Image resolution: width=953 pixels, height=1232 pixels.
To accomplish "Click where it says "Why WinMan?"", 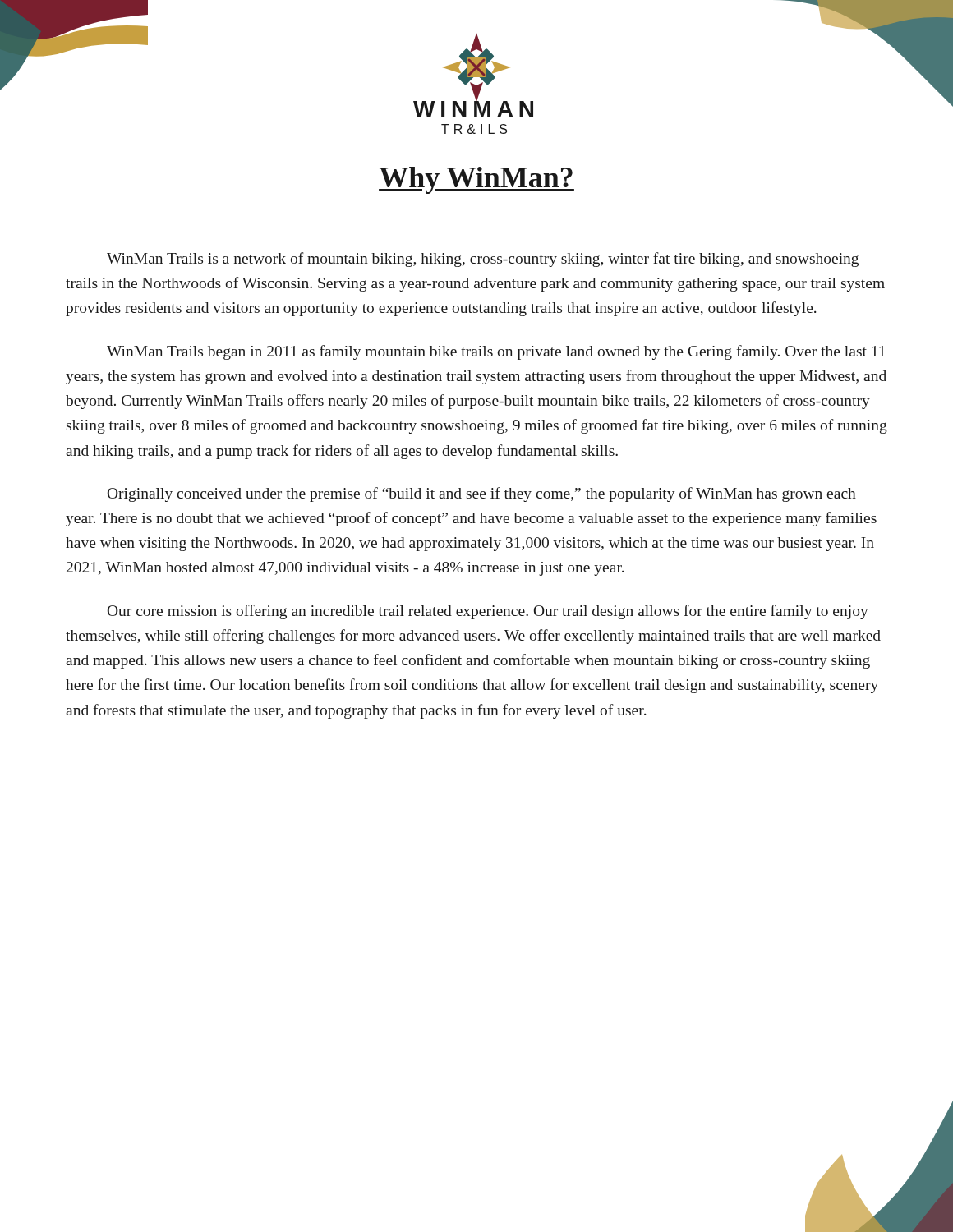I will coord(476,177).
